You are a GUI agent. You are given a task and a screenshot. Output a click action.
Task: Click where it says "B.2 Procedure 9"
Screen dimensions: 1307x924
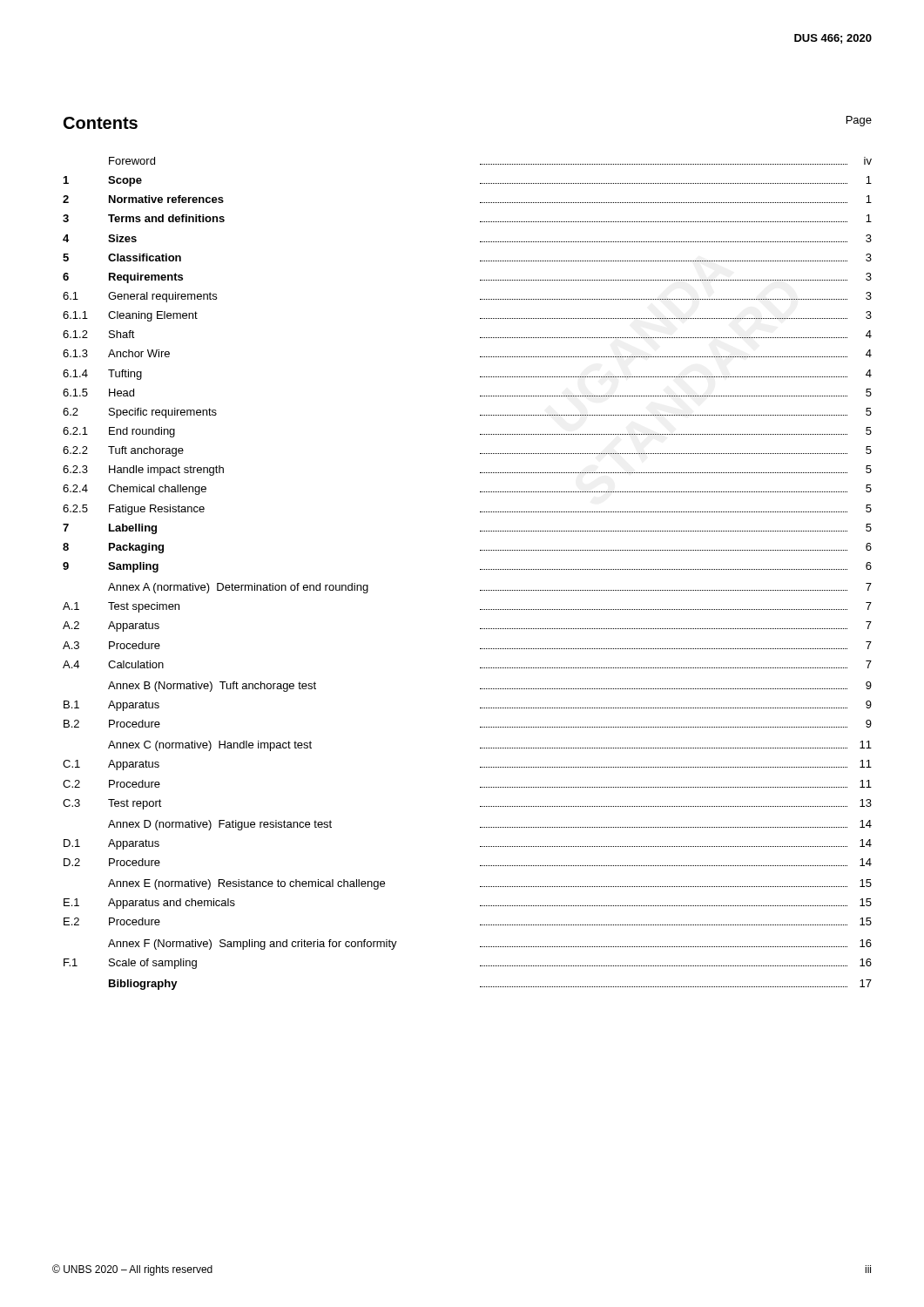[x=67, y=724]
